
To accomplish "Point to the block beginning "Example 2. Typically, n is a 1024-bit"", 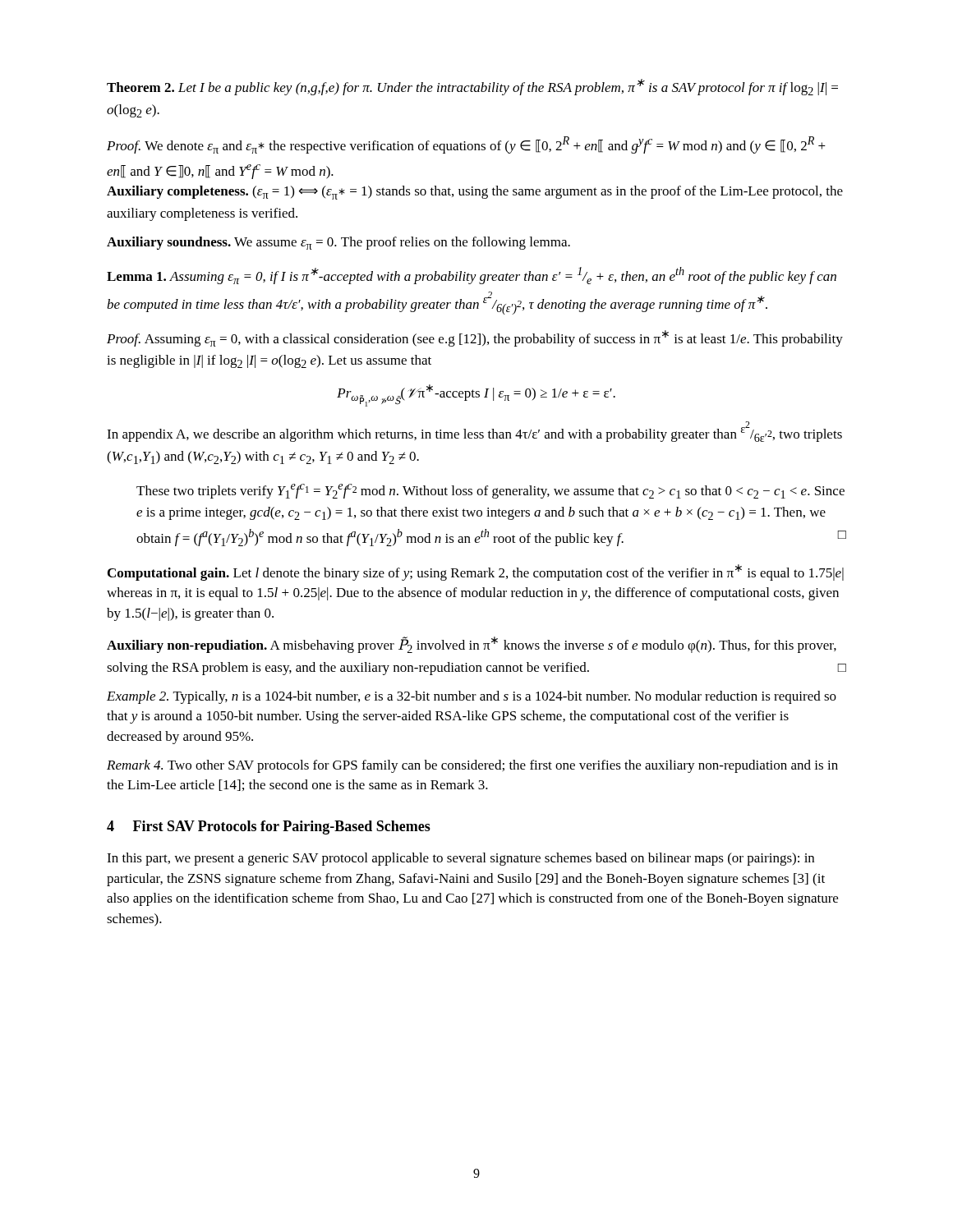I will coord(472,716).
